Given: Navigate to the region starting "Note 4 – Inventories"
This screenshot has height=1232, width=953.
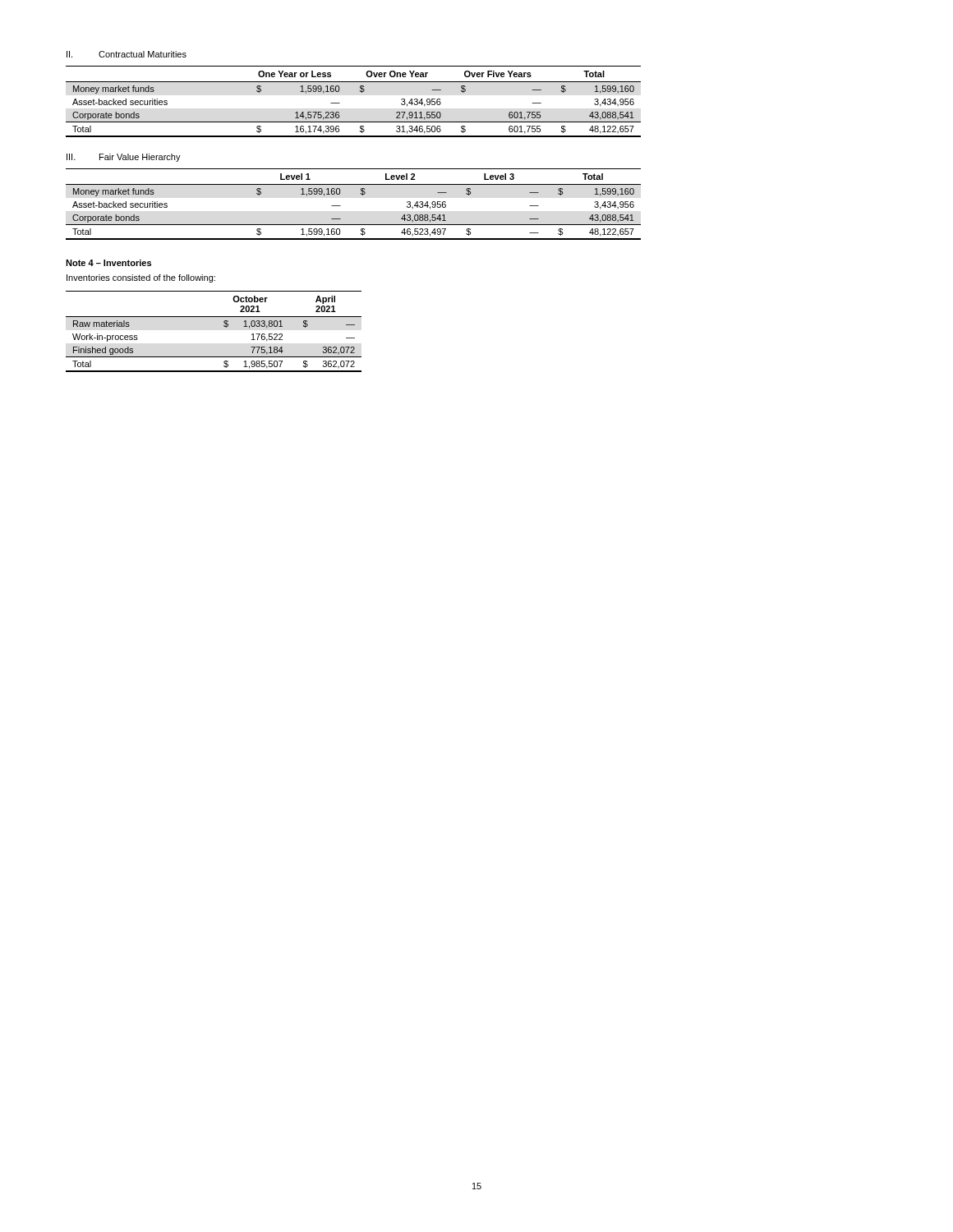Looking at the screenshot, I should point(109,263).
